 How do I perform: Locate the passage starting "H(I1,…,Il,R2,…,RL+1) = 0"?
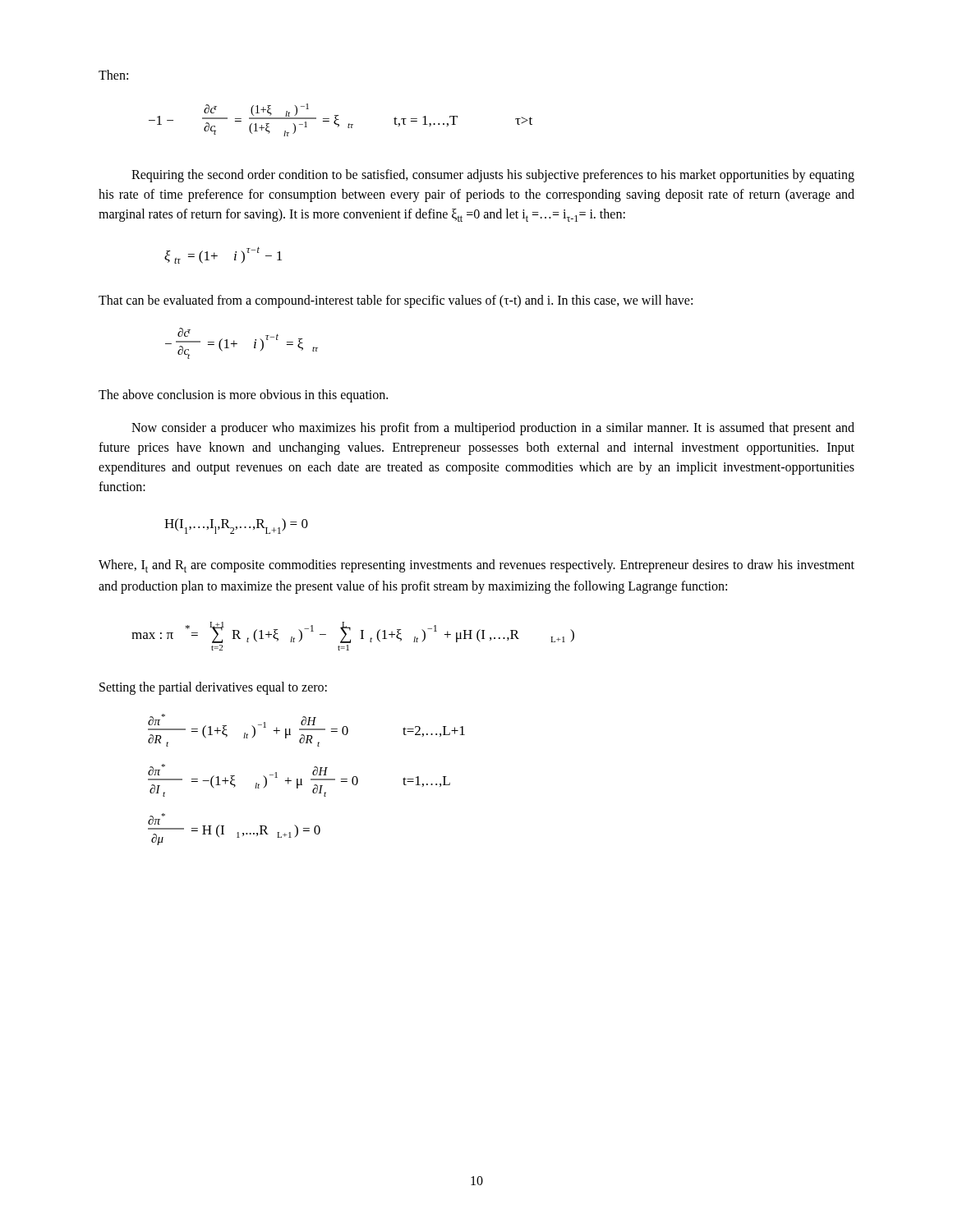tap(304, 523)
